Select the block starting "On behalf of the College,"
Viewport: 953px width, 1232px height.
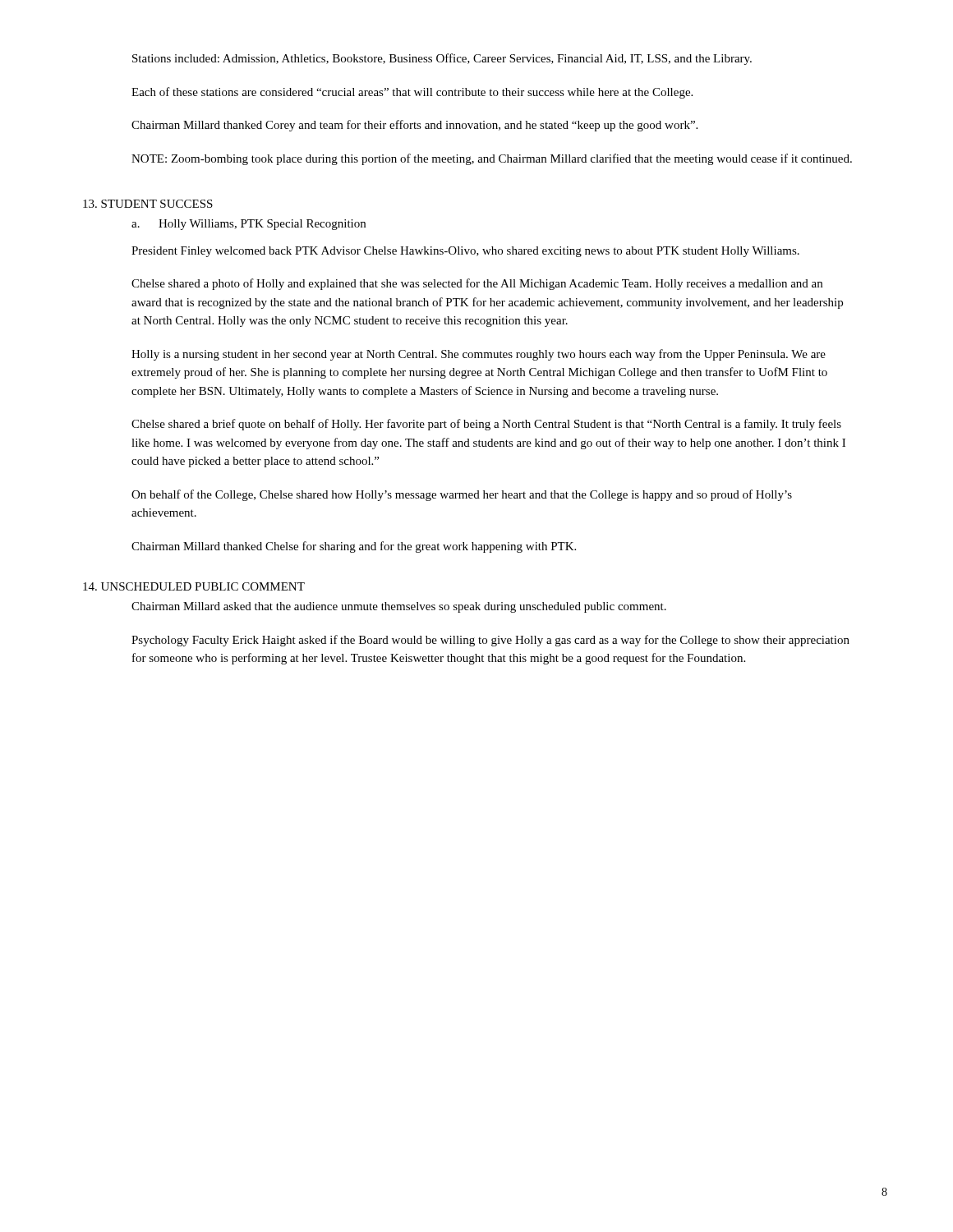462,503
